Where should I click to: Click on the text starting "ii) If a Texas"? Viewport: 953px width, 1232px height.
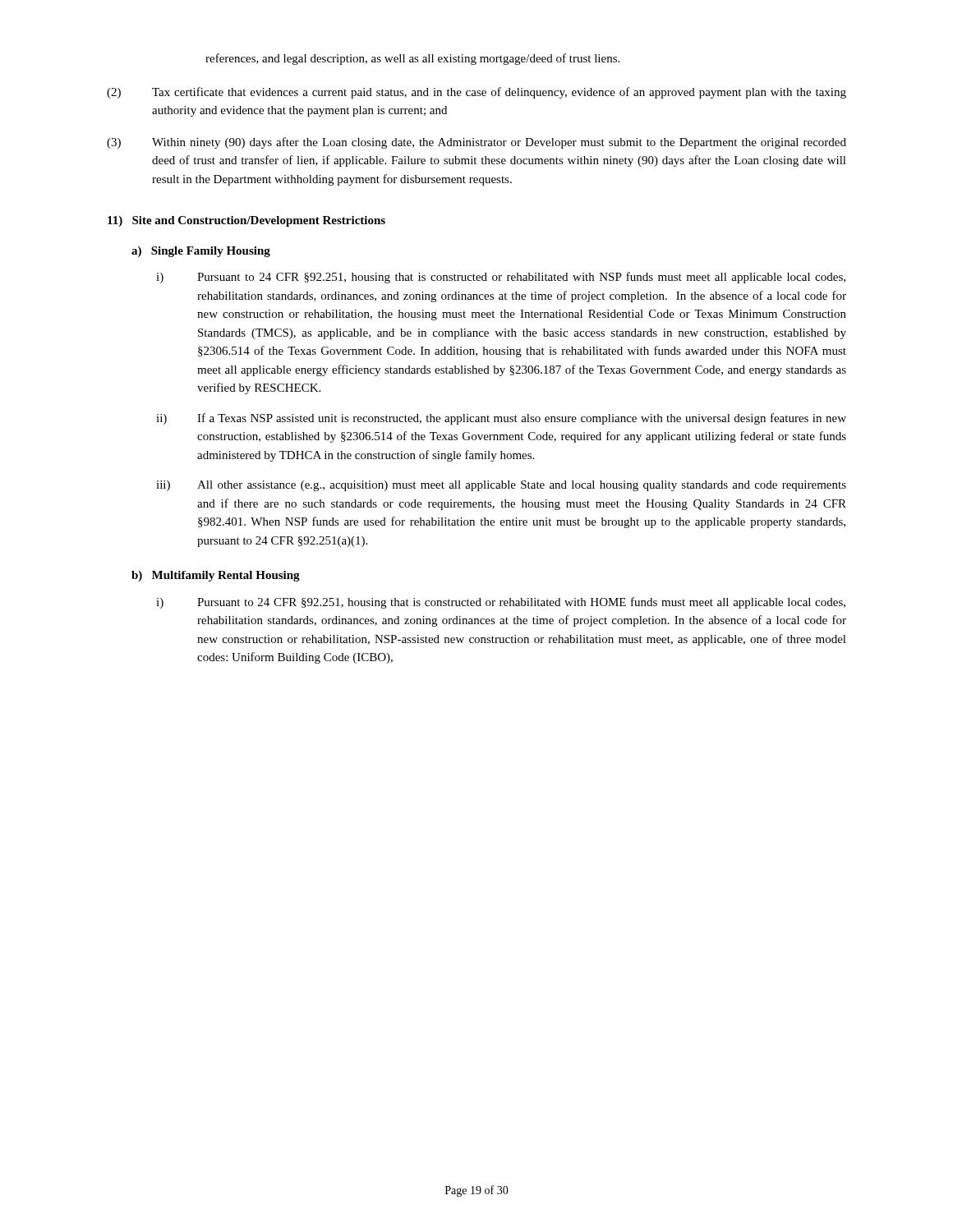click(501, 436)
